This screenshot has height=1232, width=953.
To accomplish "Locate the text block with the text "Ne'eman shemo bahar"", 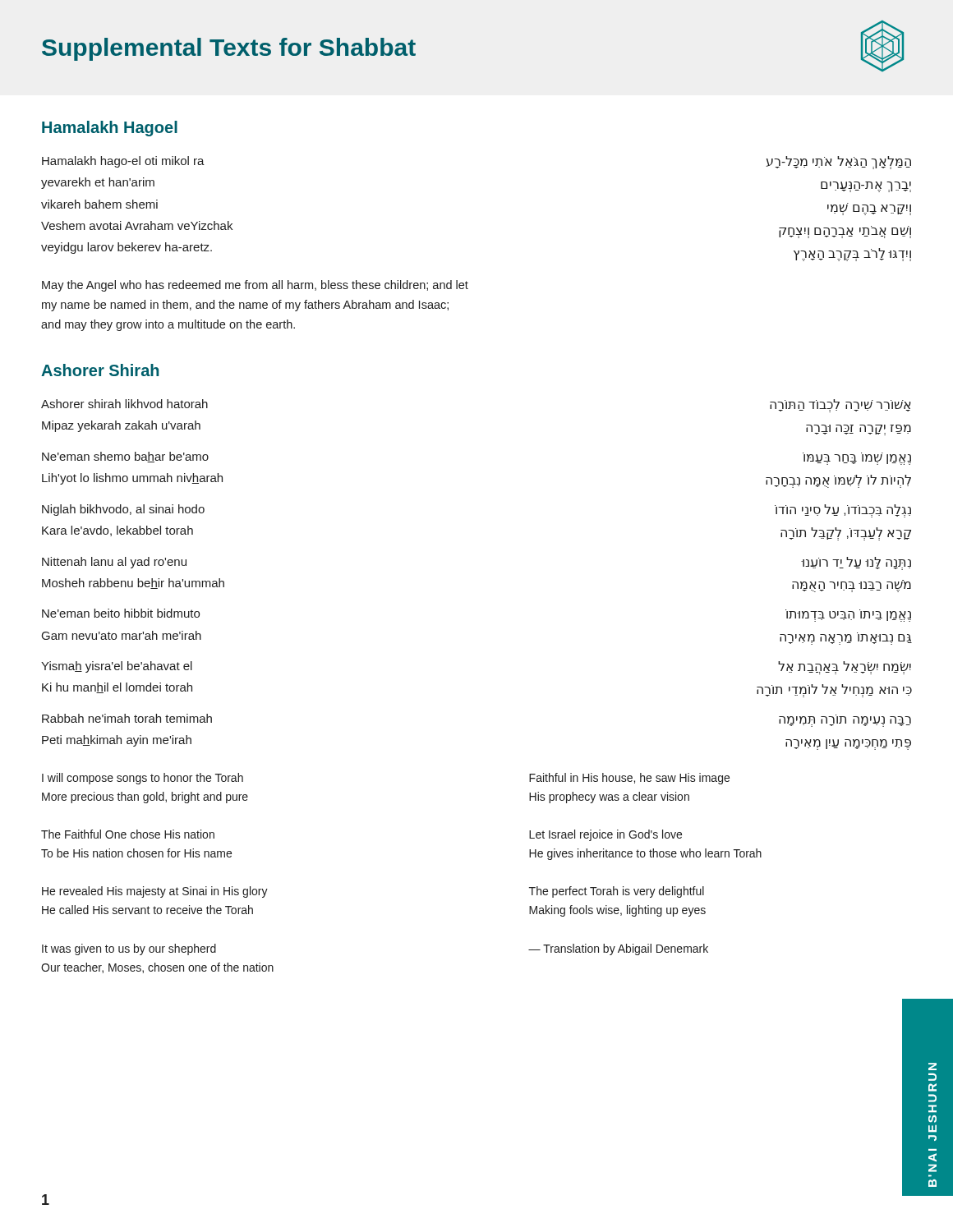I will tap(132, 467).
